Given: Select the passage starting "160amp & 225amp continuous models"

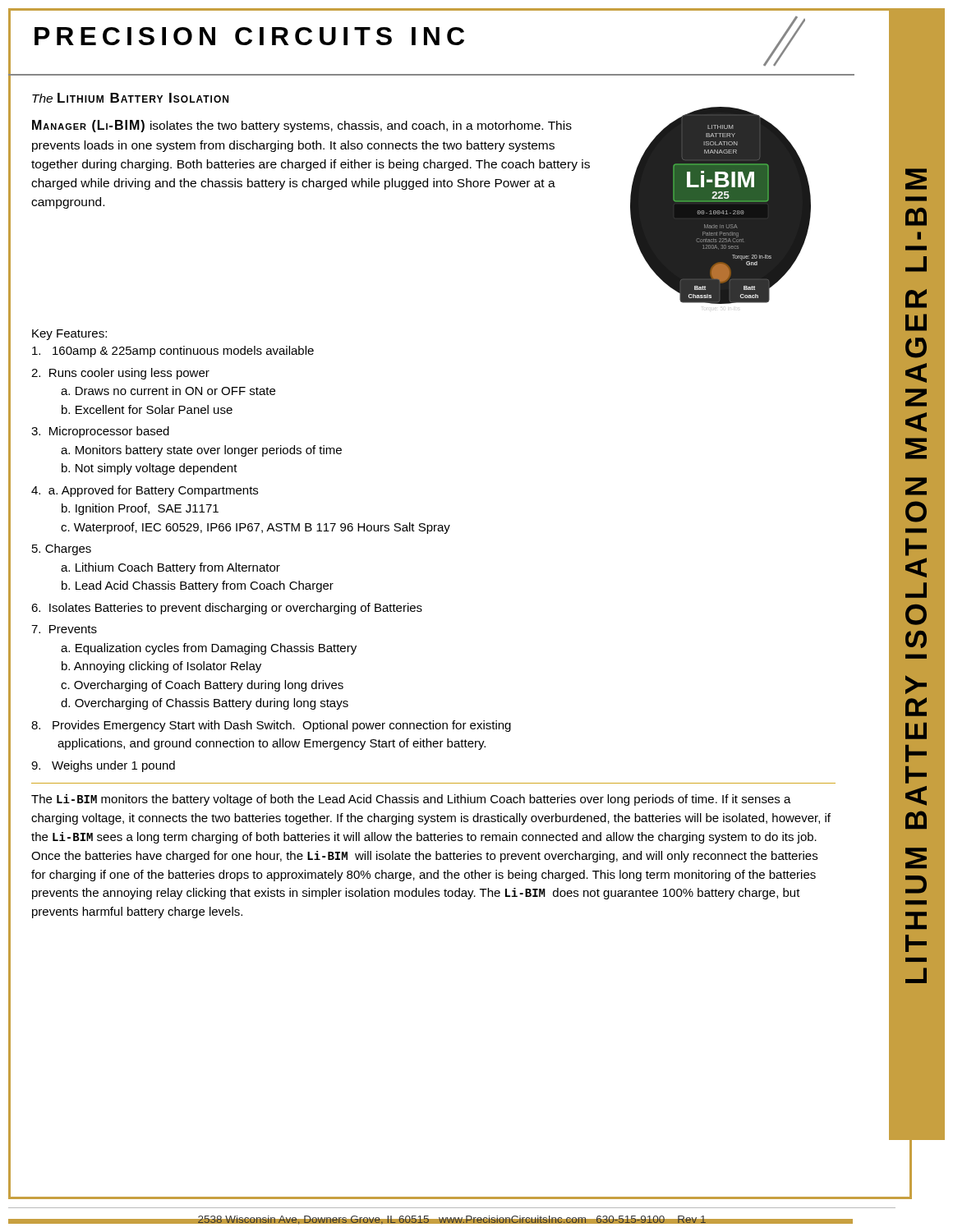Looking at the screenshot, I should pyautogui.click(x=173, y=350).
